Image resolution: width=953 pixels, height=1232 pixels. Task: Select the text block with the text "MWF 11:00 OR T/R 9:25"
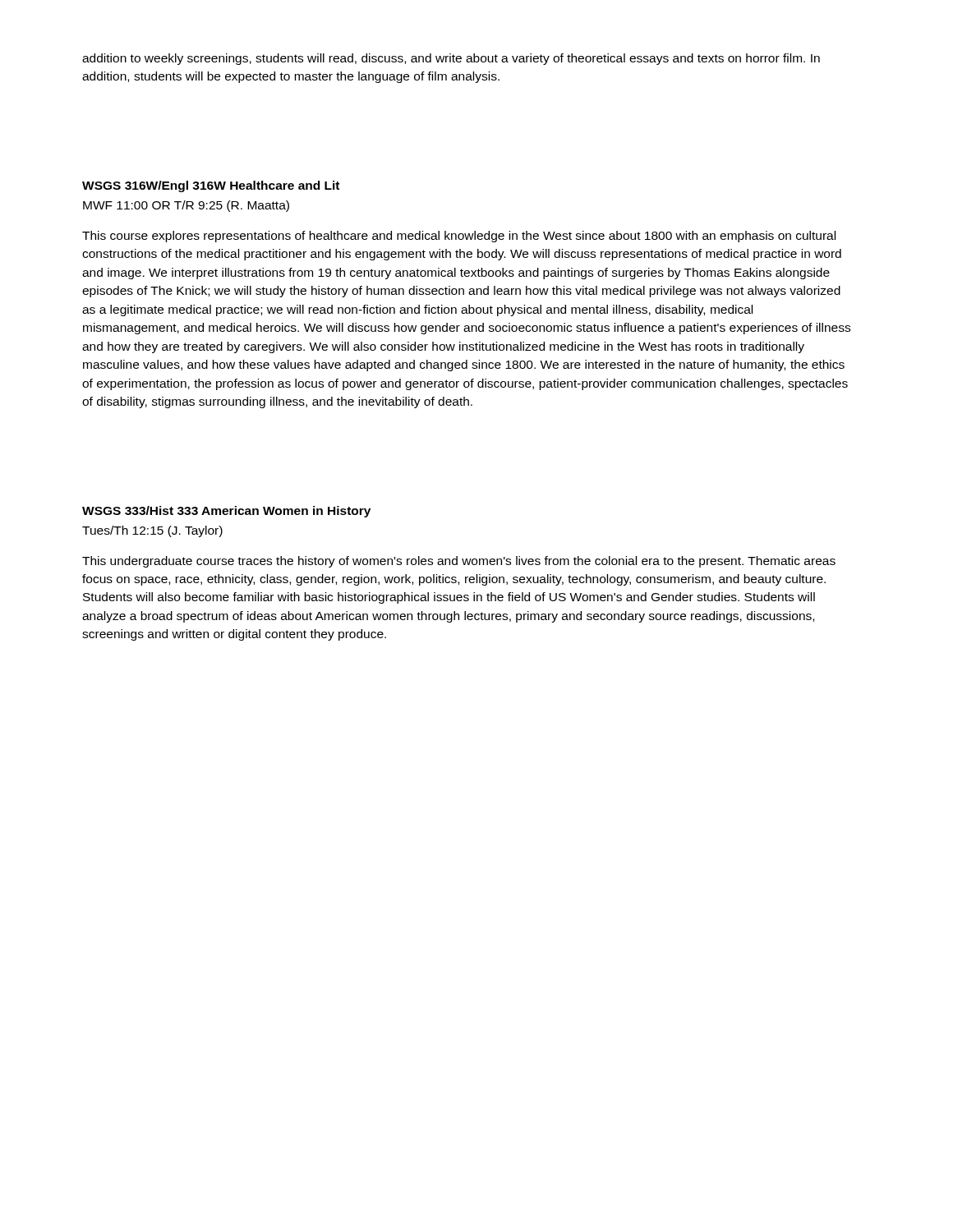186,205
